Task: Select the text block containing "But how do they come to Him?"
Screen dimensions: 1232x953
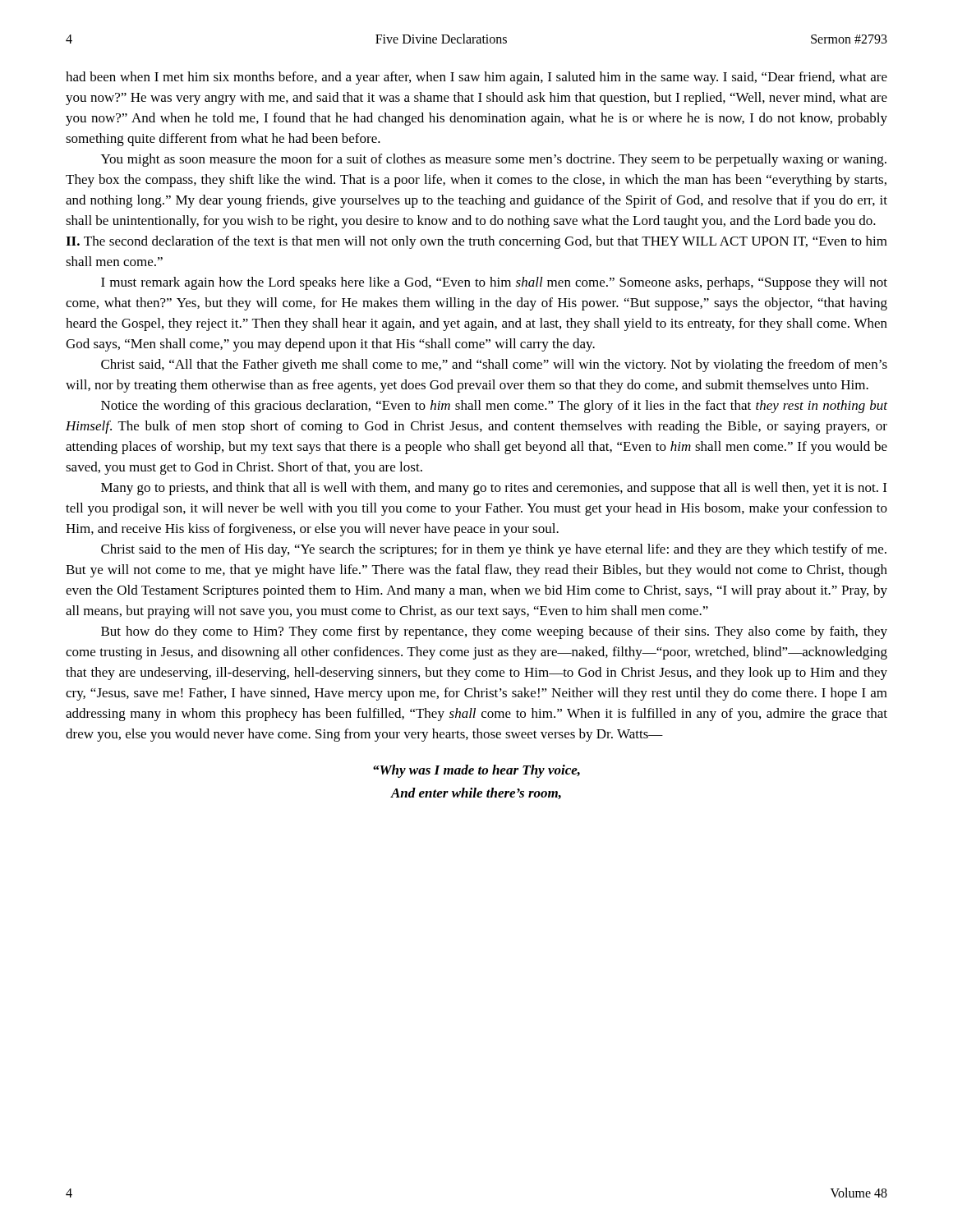Action: click(x=476, y=683)
